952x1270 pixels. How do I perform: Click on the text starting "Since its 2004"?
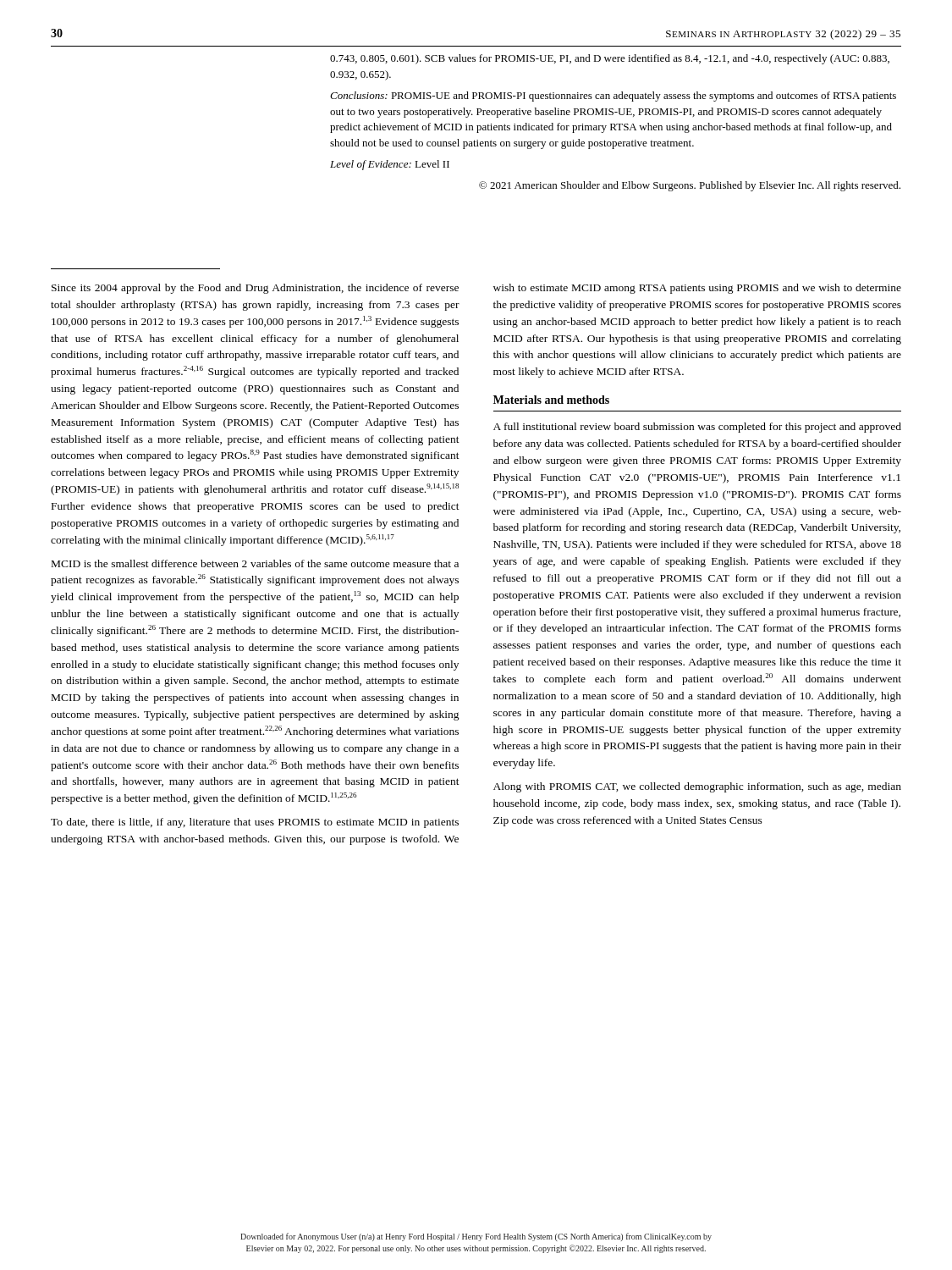255,413
